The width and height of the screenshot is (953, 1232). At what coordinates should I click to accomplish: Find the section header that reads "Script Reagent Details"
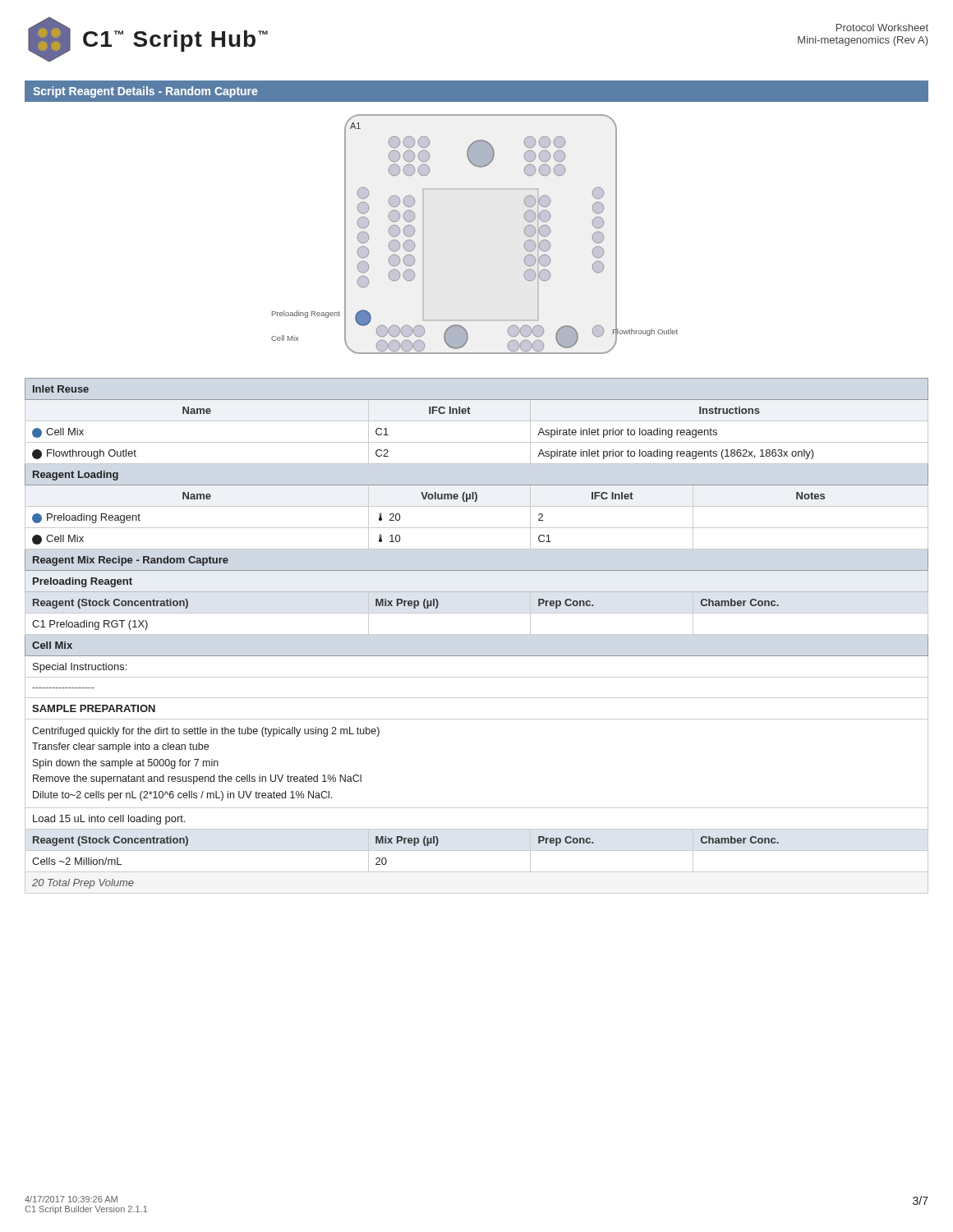tap(145, 91)
